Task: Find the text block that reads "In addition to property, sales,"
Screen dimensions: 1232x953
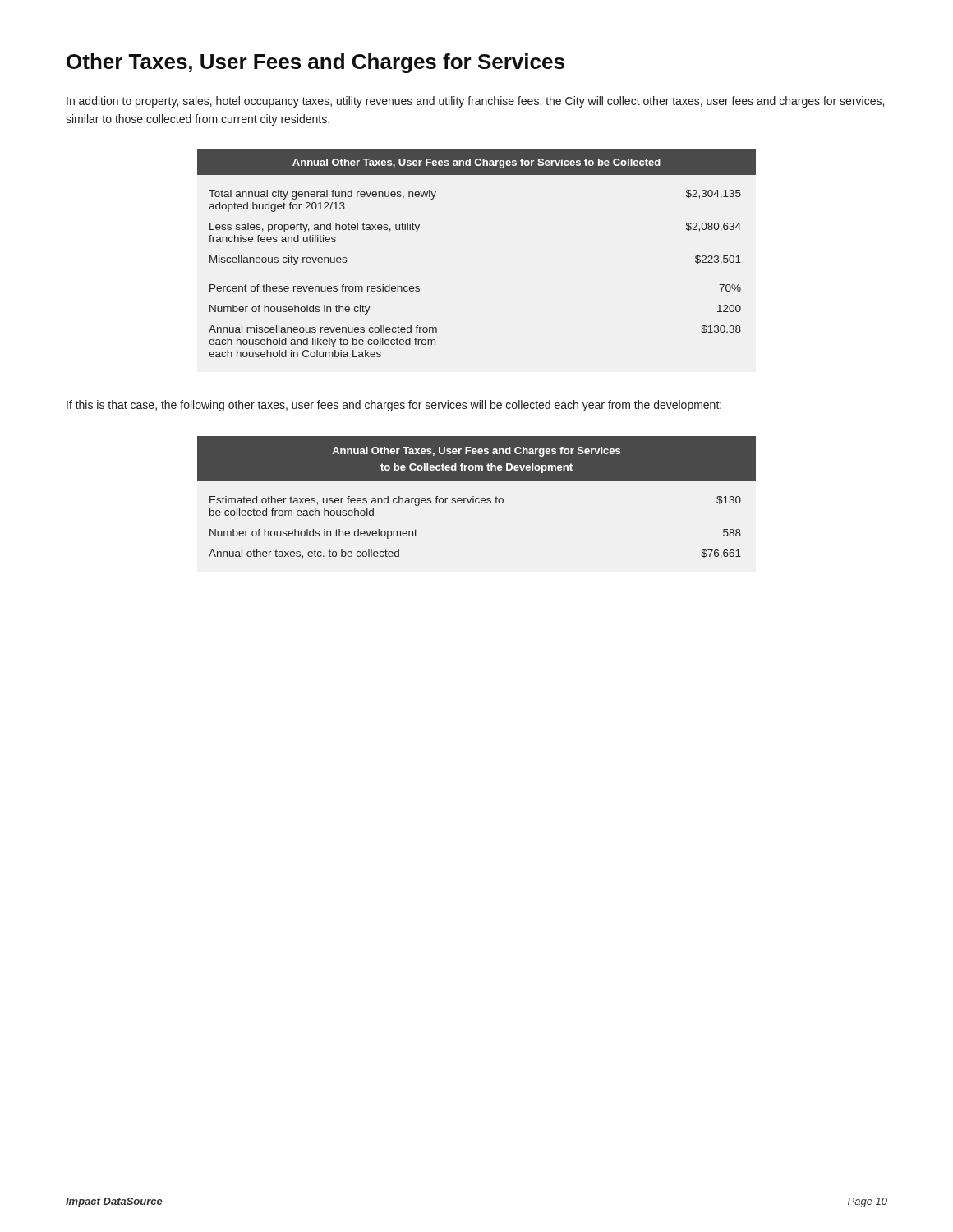Action: [x=475, y=110]
